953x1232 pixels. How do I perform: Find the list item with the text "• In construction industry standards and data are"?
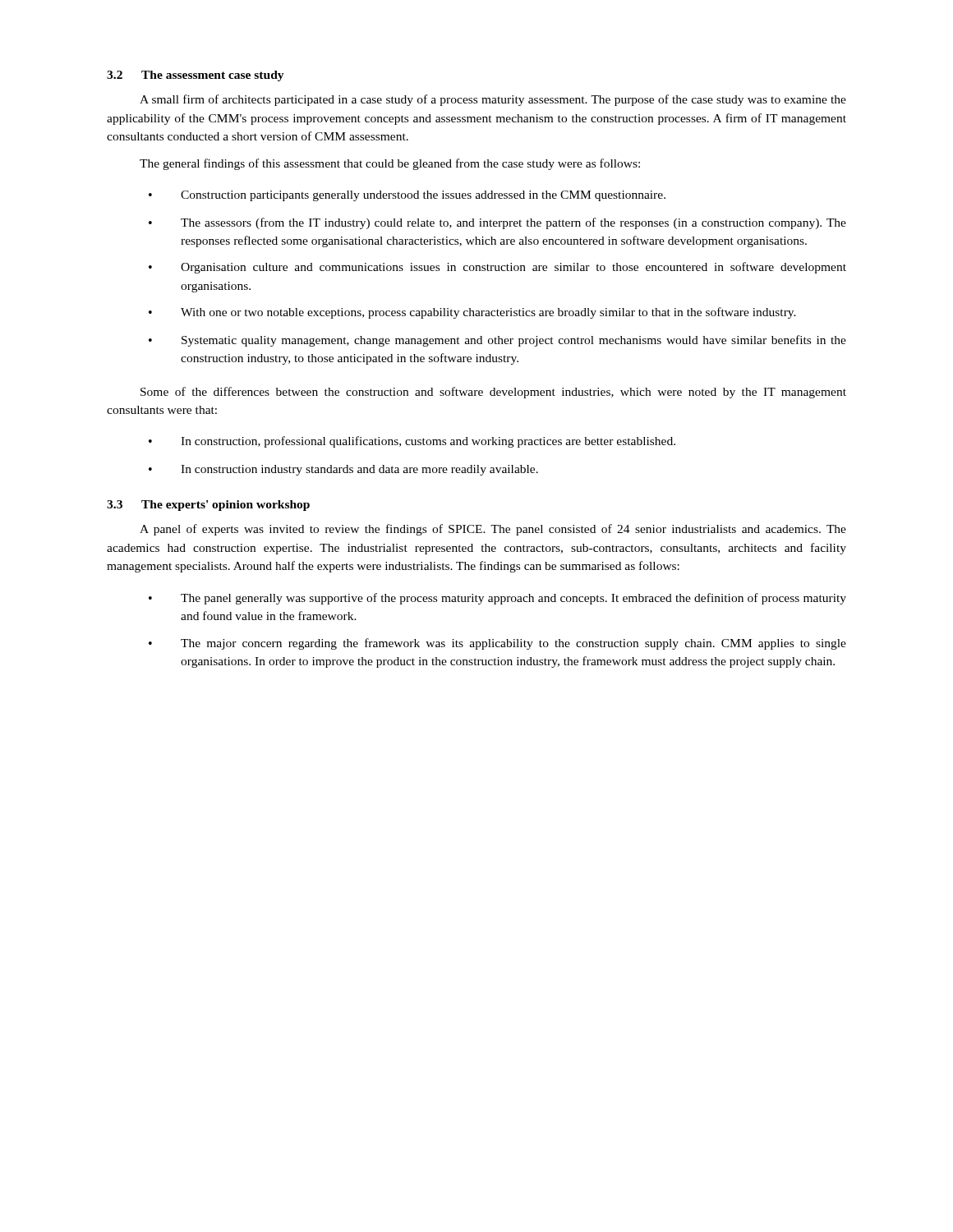coord(493,469)
